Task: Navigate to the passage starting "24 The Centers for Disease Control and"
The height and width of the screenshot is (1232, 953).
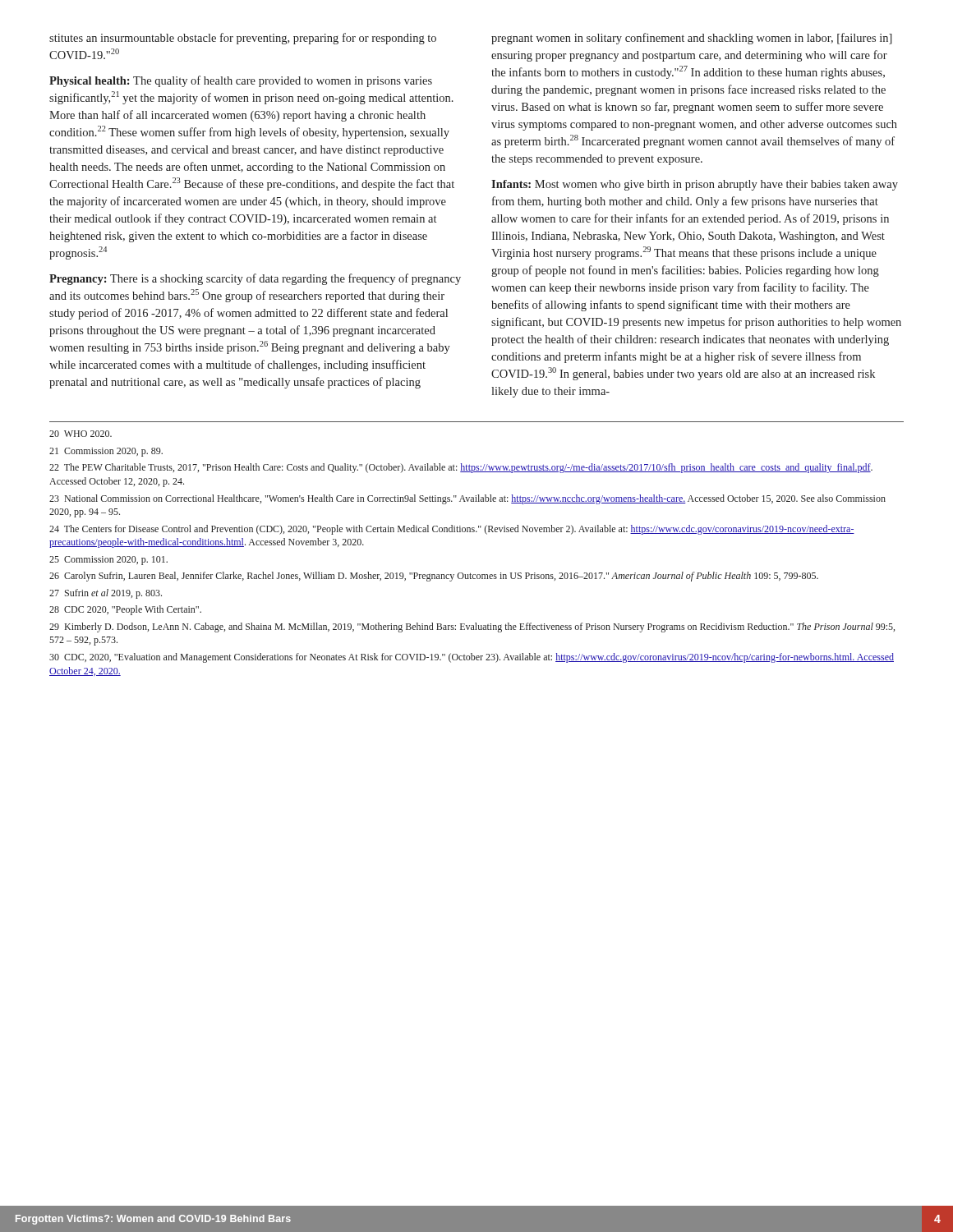Action: (452, 535)
